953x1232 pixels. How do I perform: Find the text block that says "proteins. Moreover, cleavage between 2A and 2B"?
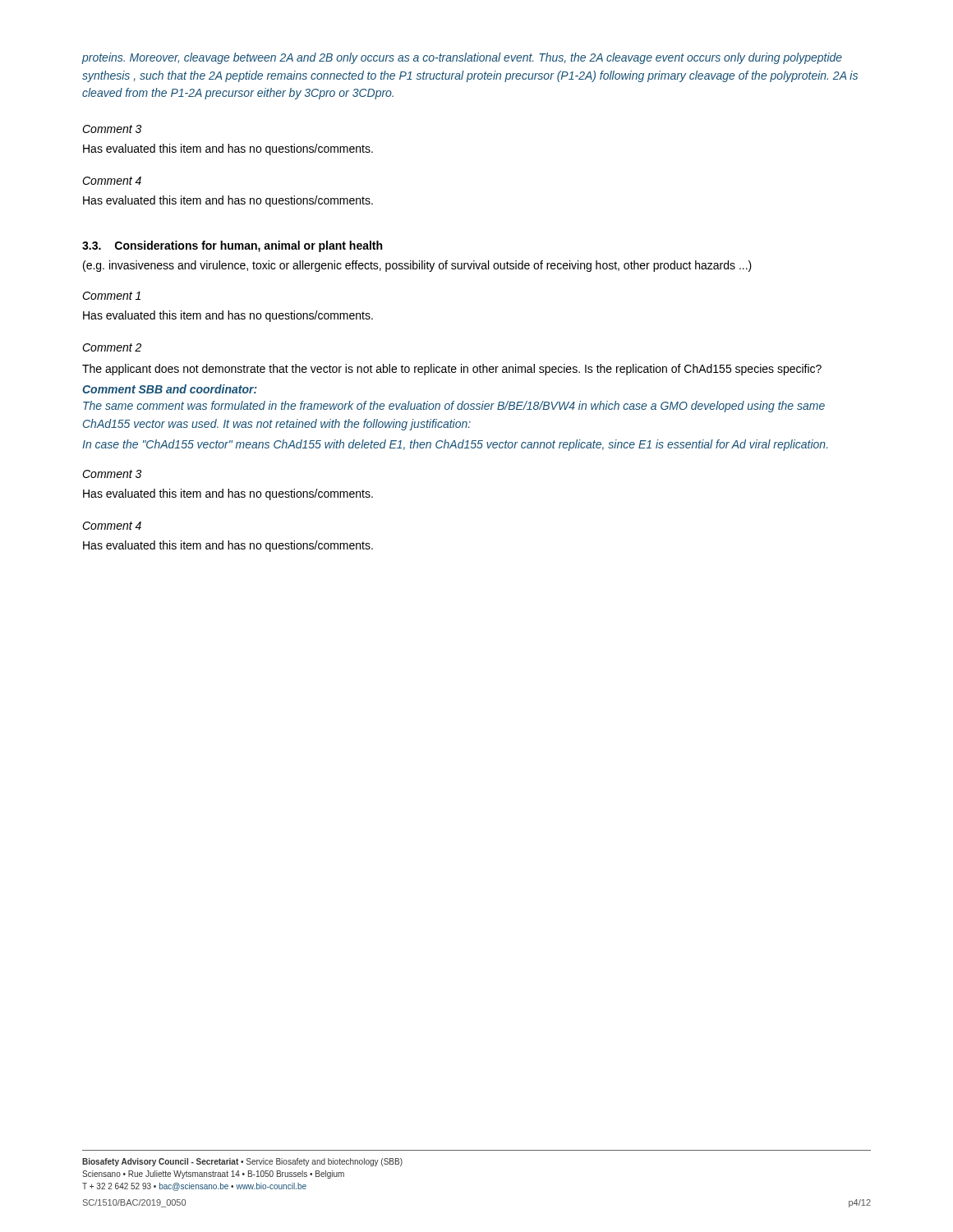(476, 76)
